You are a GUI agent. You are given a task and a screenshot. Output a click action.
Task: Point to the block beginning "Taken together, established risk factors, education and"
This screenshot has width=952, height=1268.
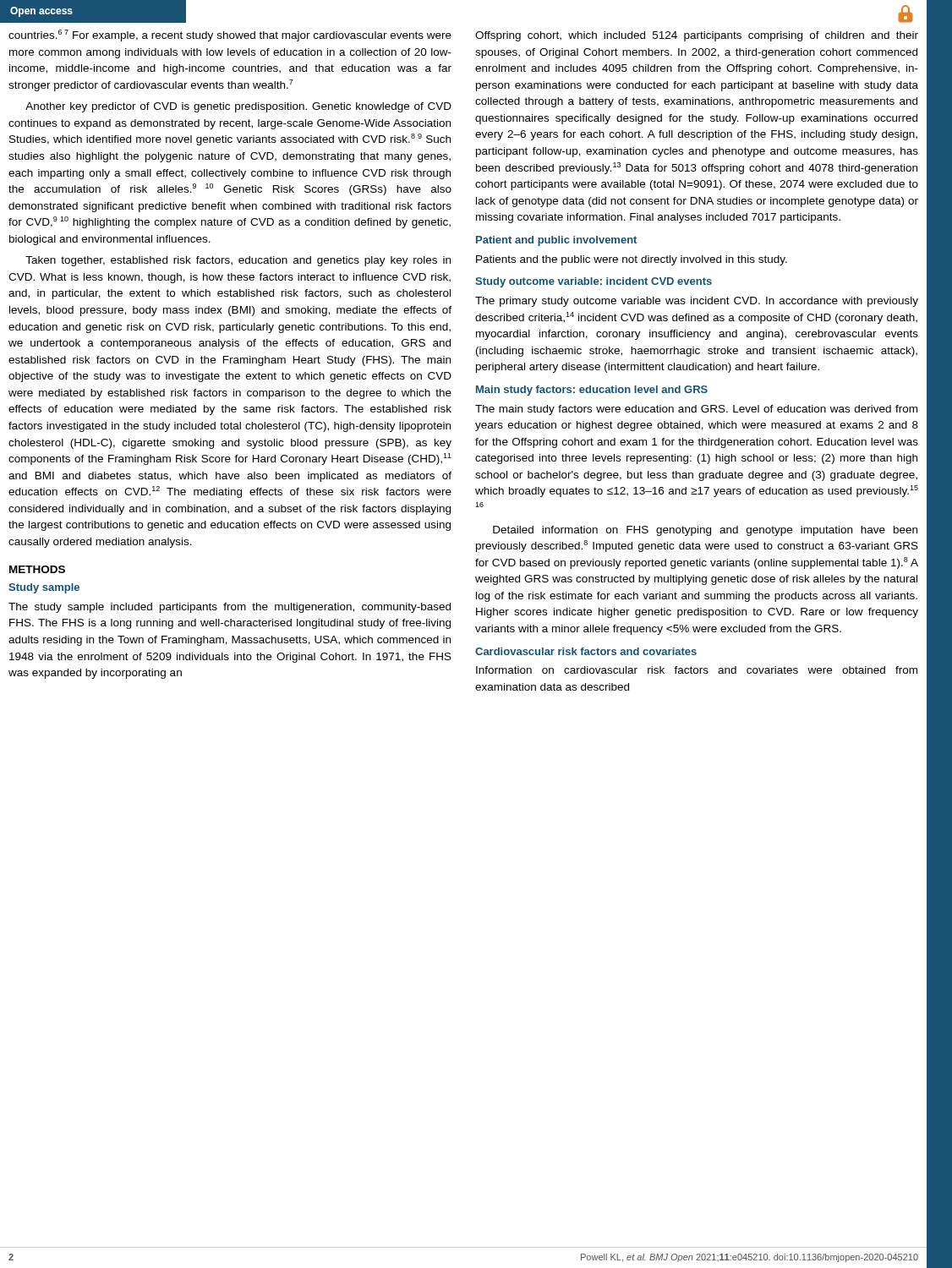point(230,401)
